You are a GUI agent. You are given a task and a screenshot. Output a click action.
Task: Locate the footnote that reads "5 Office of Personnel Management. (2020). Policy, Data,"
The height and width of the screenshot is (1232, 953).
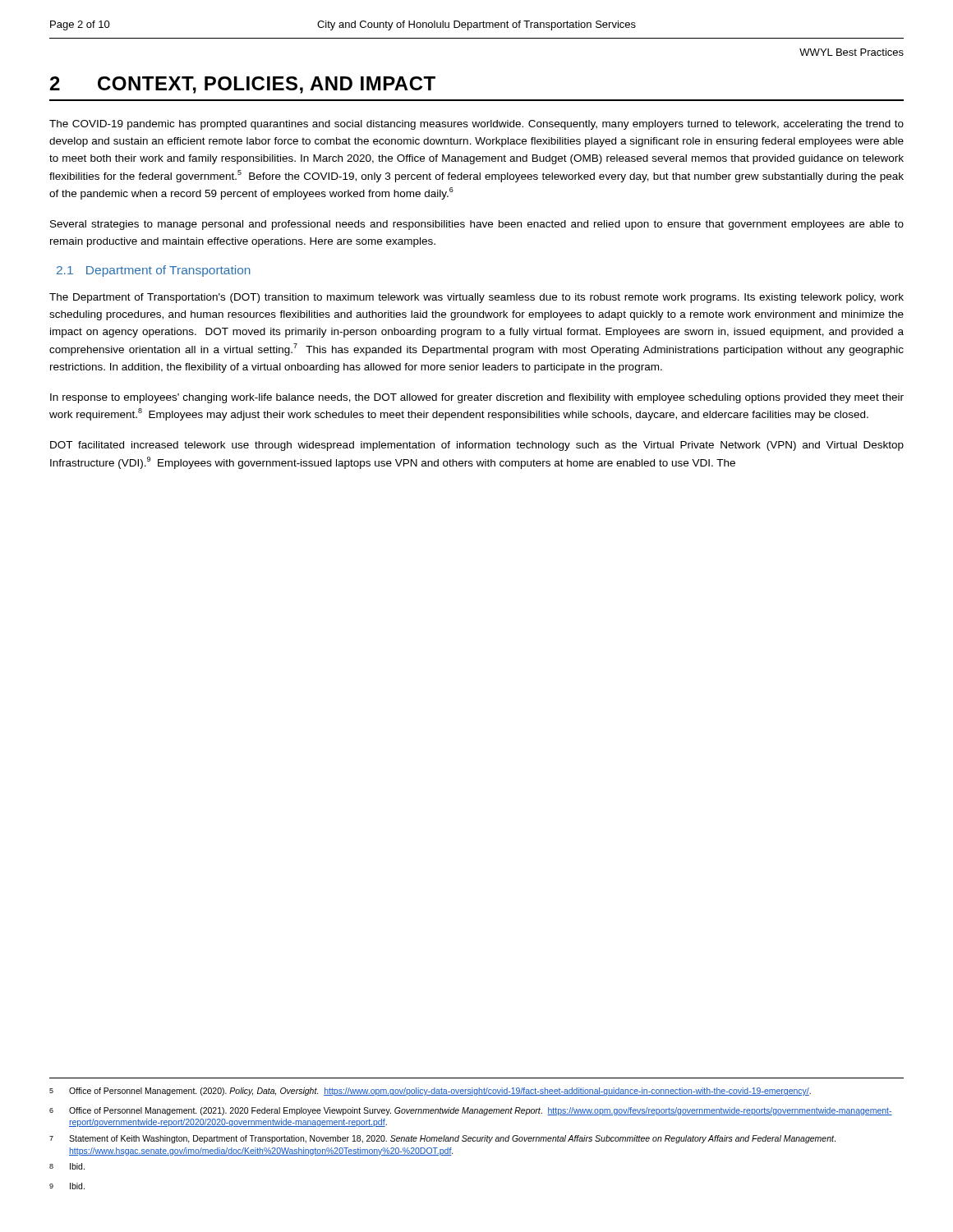pyautogui.click(x=476, y=1093)
